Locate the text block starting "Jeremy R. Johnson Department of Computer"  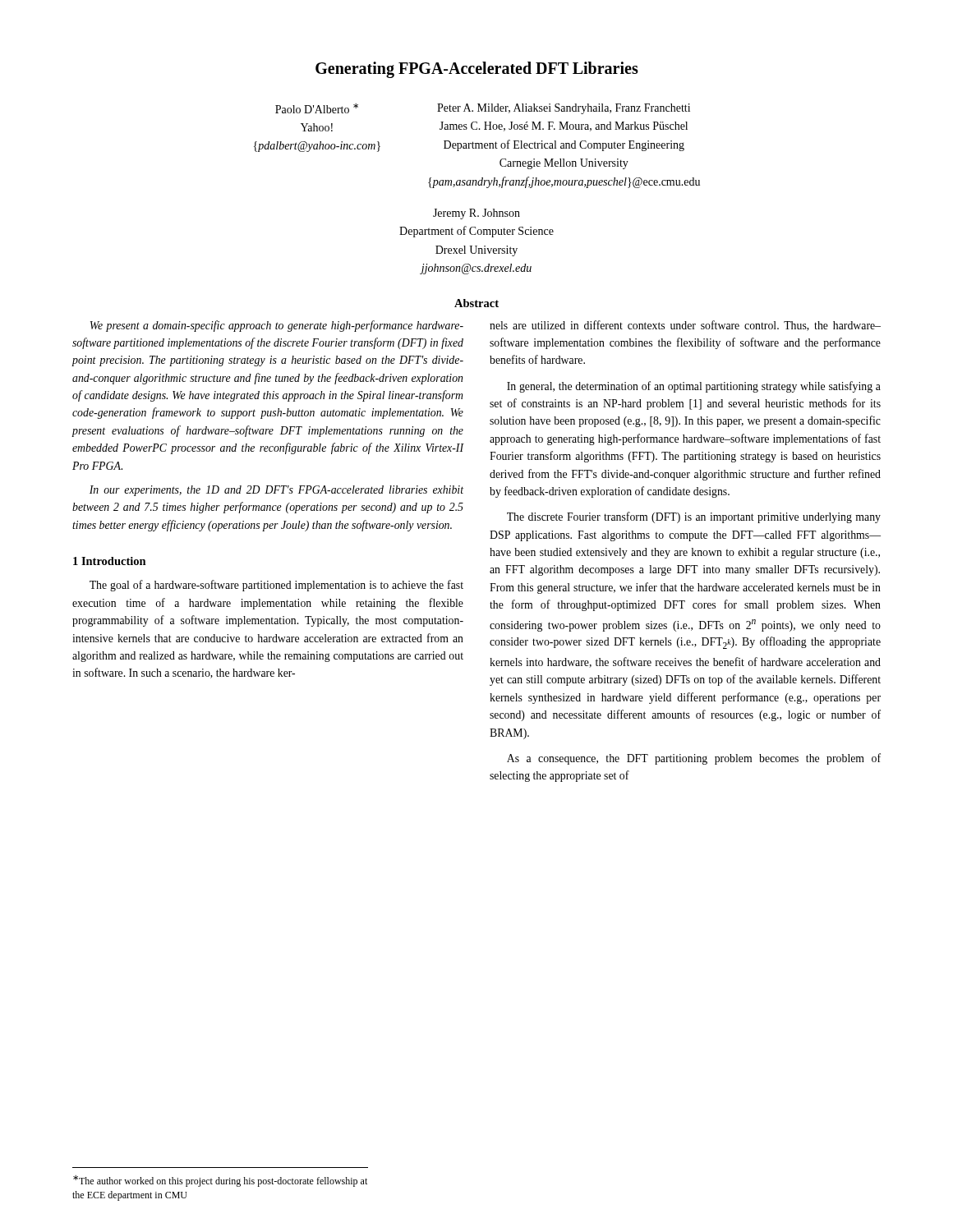pyautogui.click(x=476, y=241)
